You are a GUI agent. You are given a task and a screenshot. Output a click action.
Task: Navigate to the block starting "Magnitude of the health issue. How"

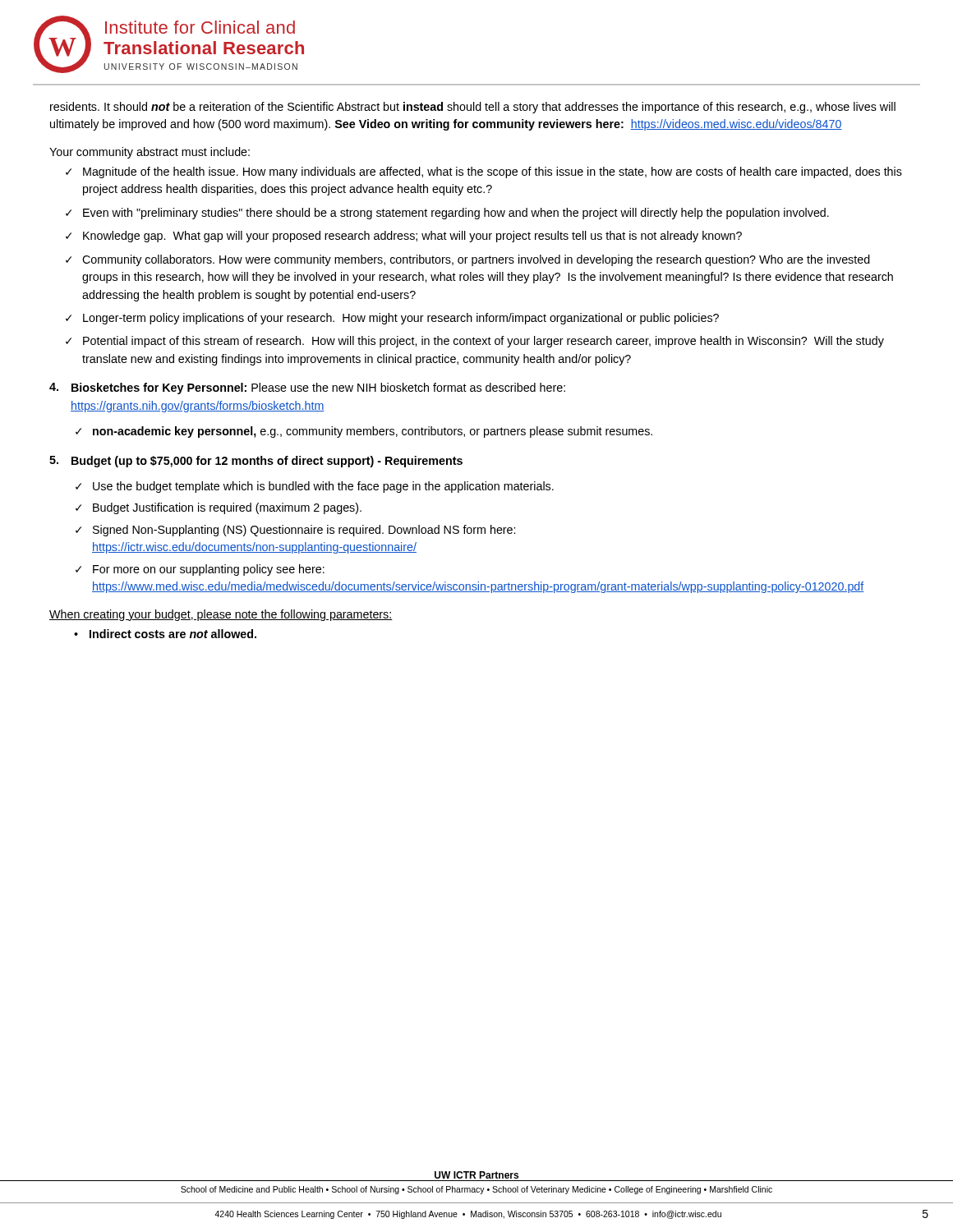click(492, 180)
